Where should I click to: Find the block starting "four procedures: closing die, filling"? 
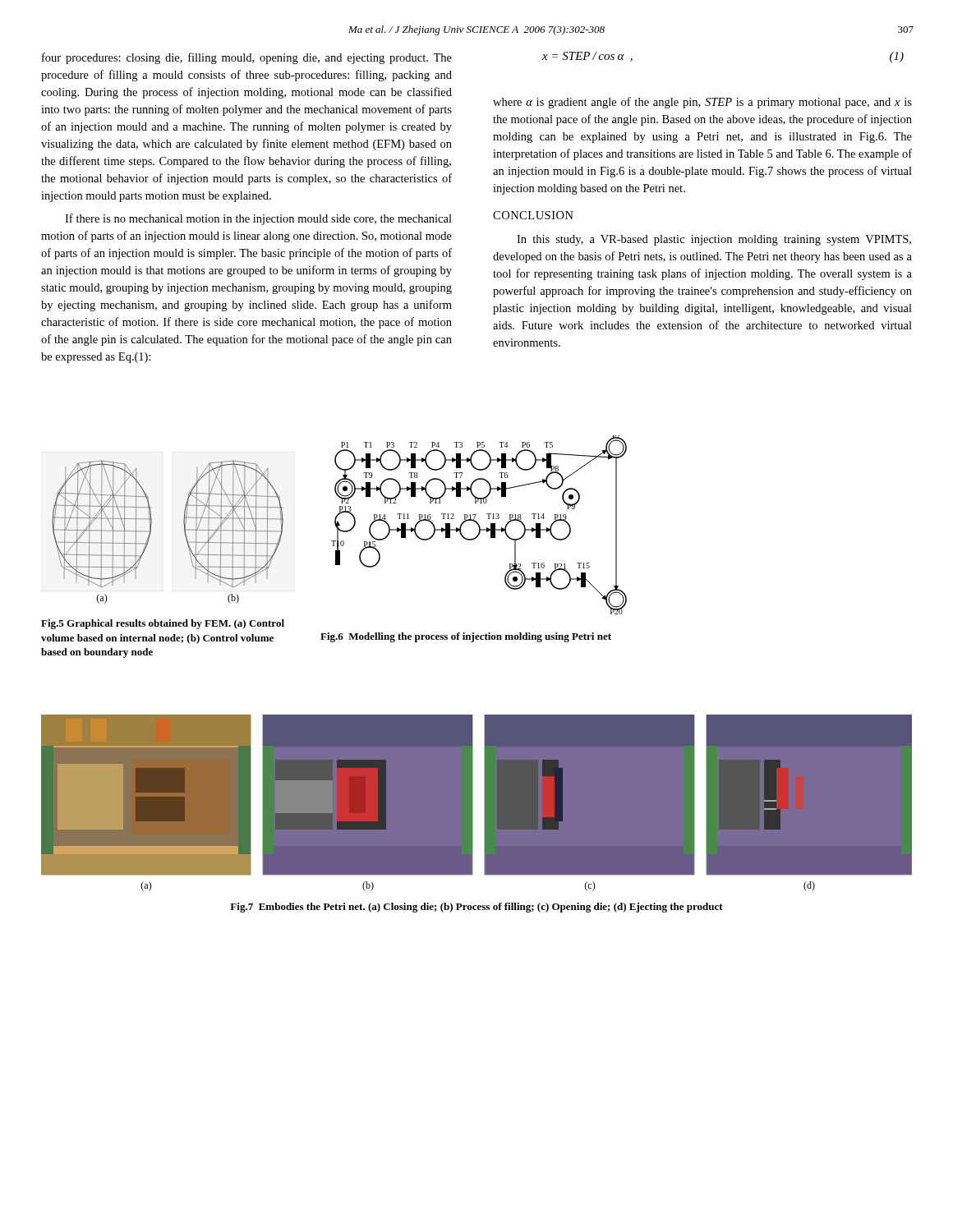pyautogui.click(x=246, y=127)
